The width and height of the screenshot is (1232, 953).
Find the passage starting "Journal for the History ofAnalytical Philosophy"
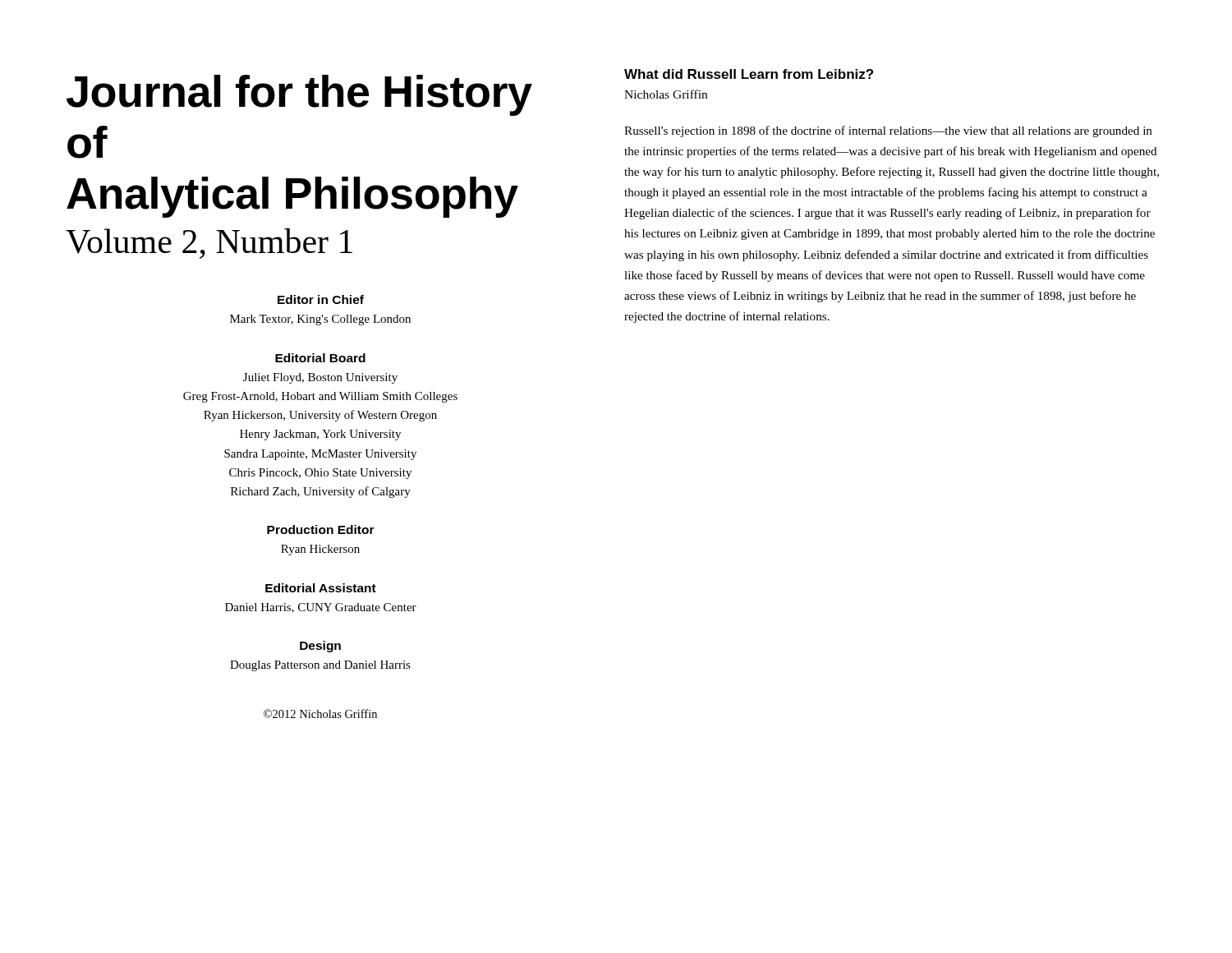pos(320,164)
